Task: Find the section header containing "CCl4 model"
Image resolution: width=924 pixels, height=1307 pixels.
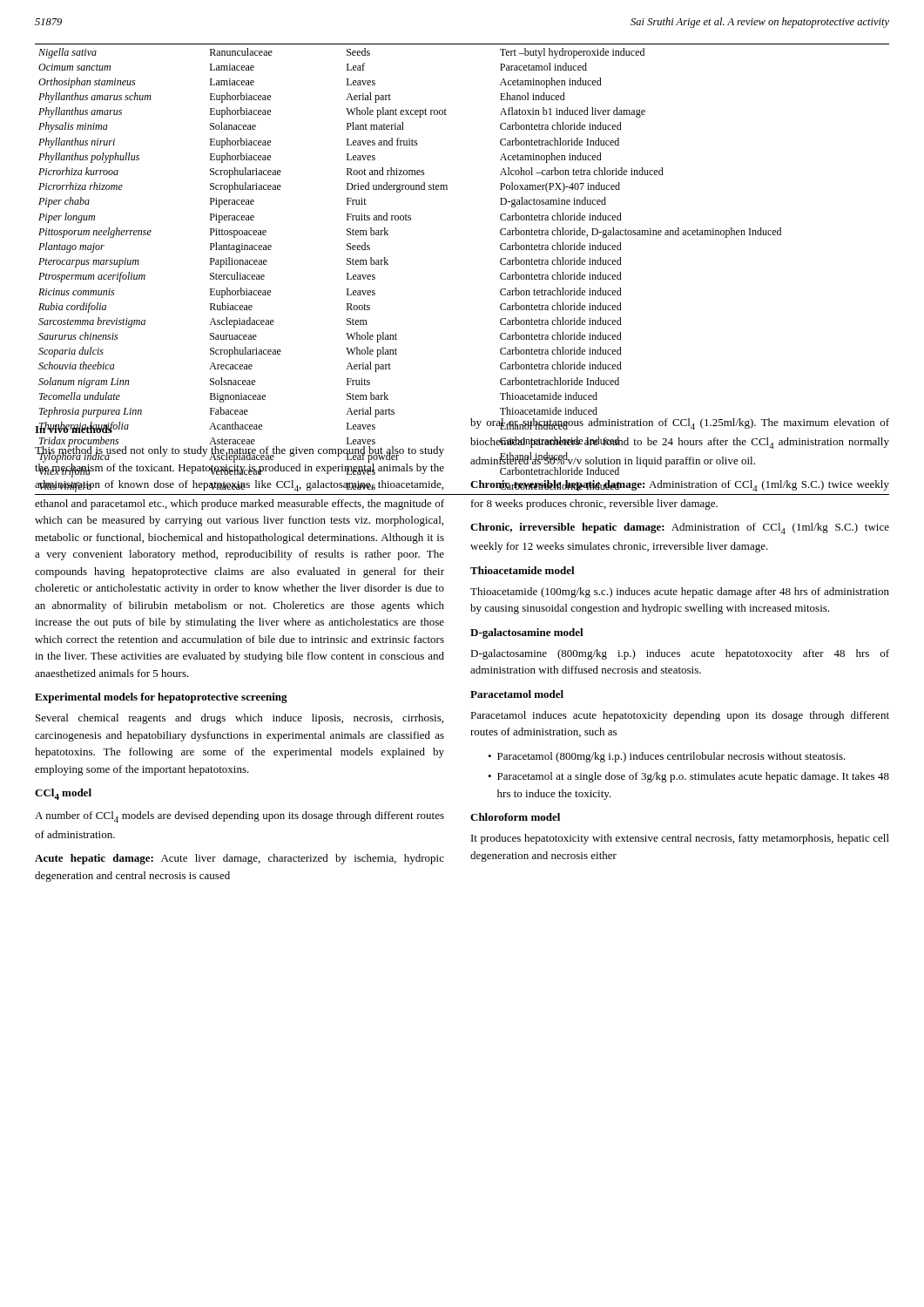Action: [63, 794]
